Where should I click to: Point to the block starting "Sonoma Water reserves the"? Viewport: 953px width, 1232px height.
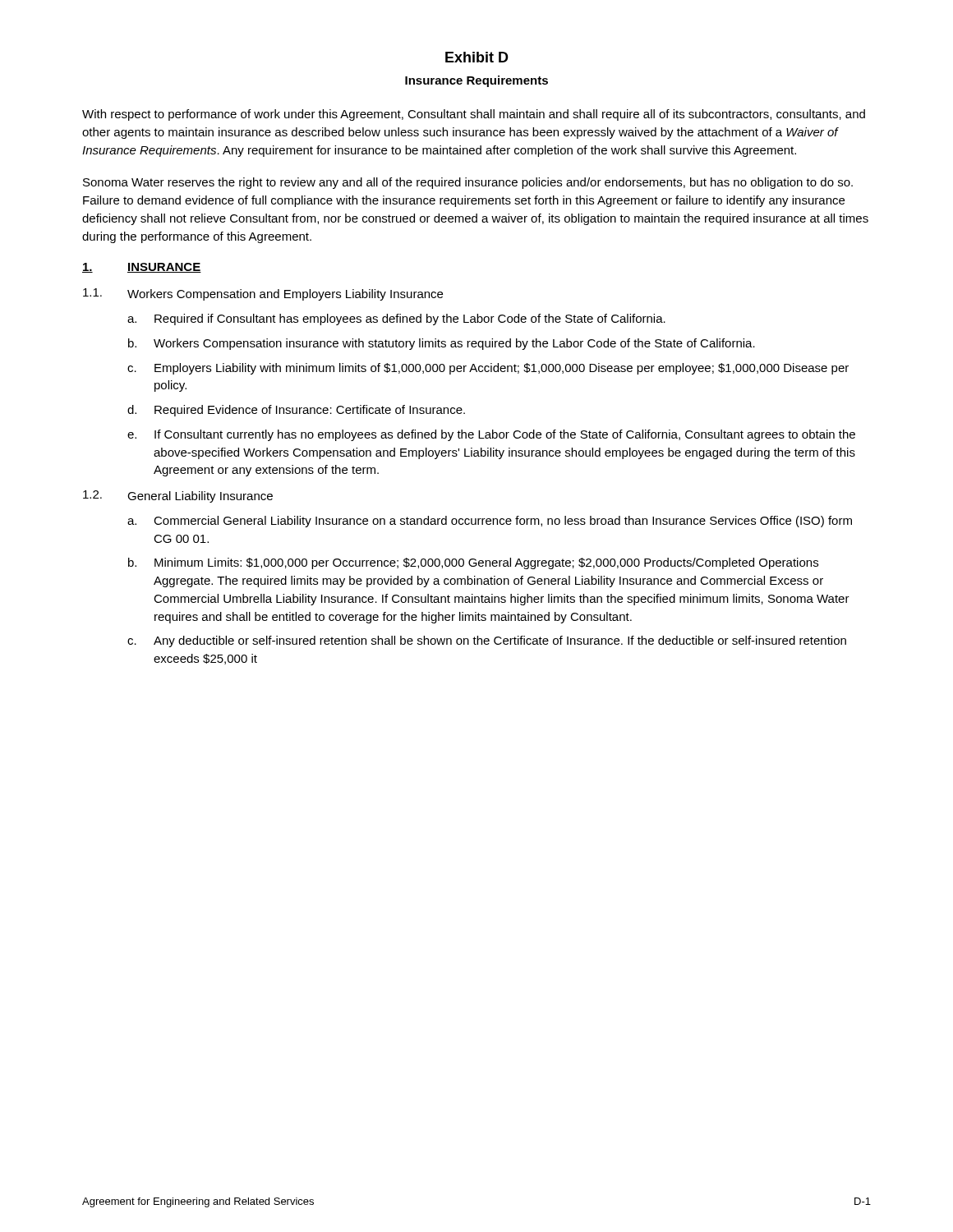[x=475, y=209]
